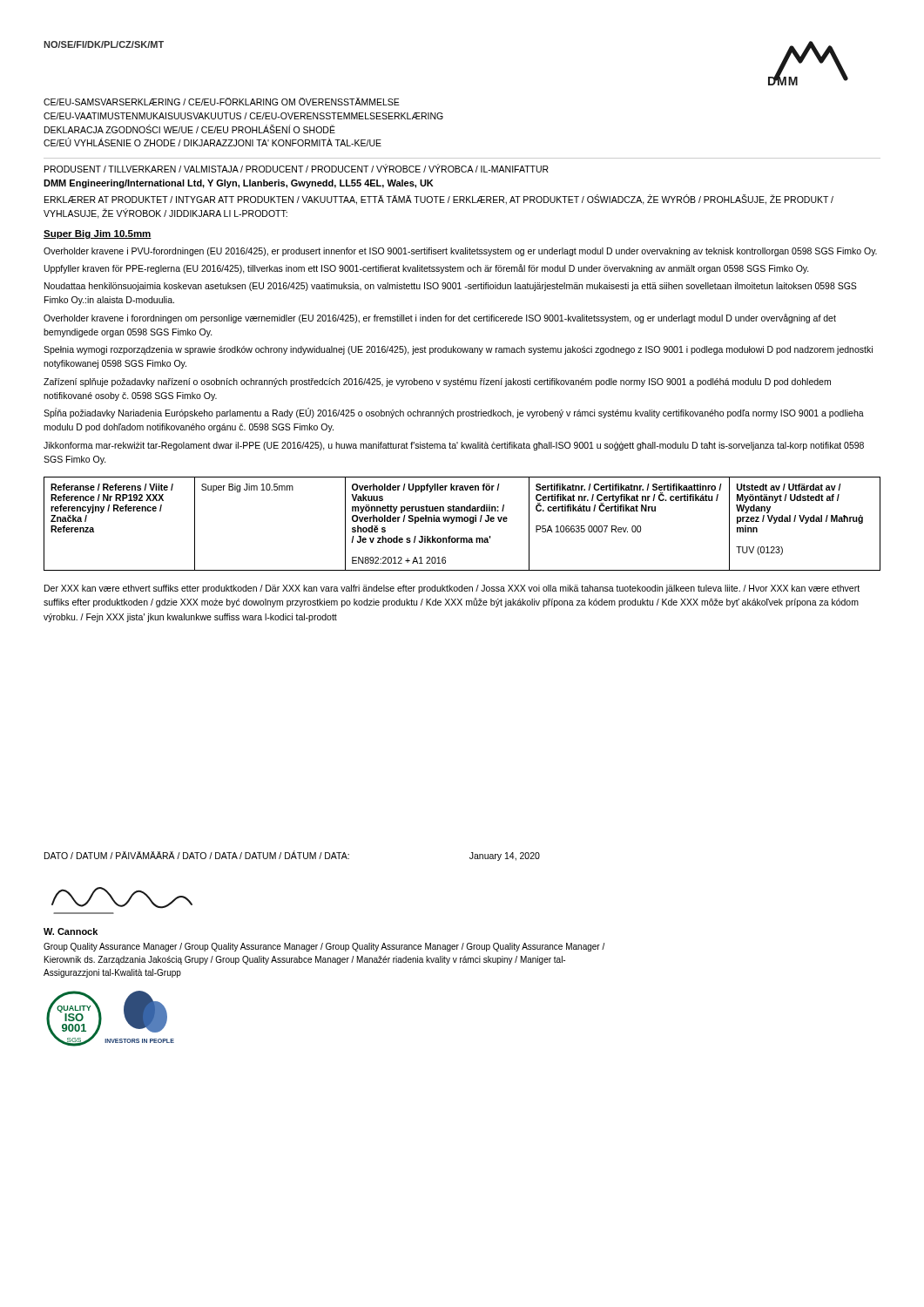Point to the block beginning "Uppfyller kraven för PPE-reglerna (EU 2016/425), tillverkas inom"
924x1307 pixels.
tap(426, 268)
